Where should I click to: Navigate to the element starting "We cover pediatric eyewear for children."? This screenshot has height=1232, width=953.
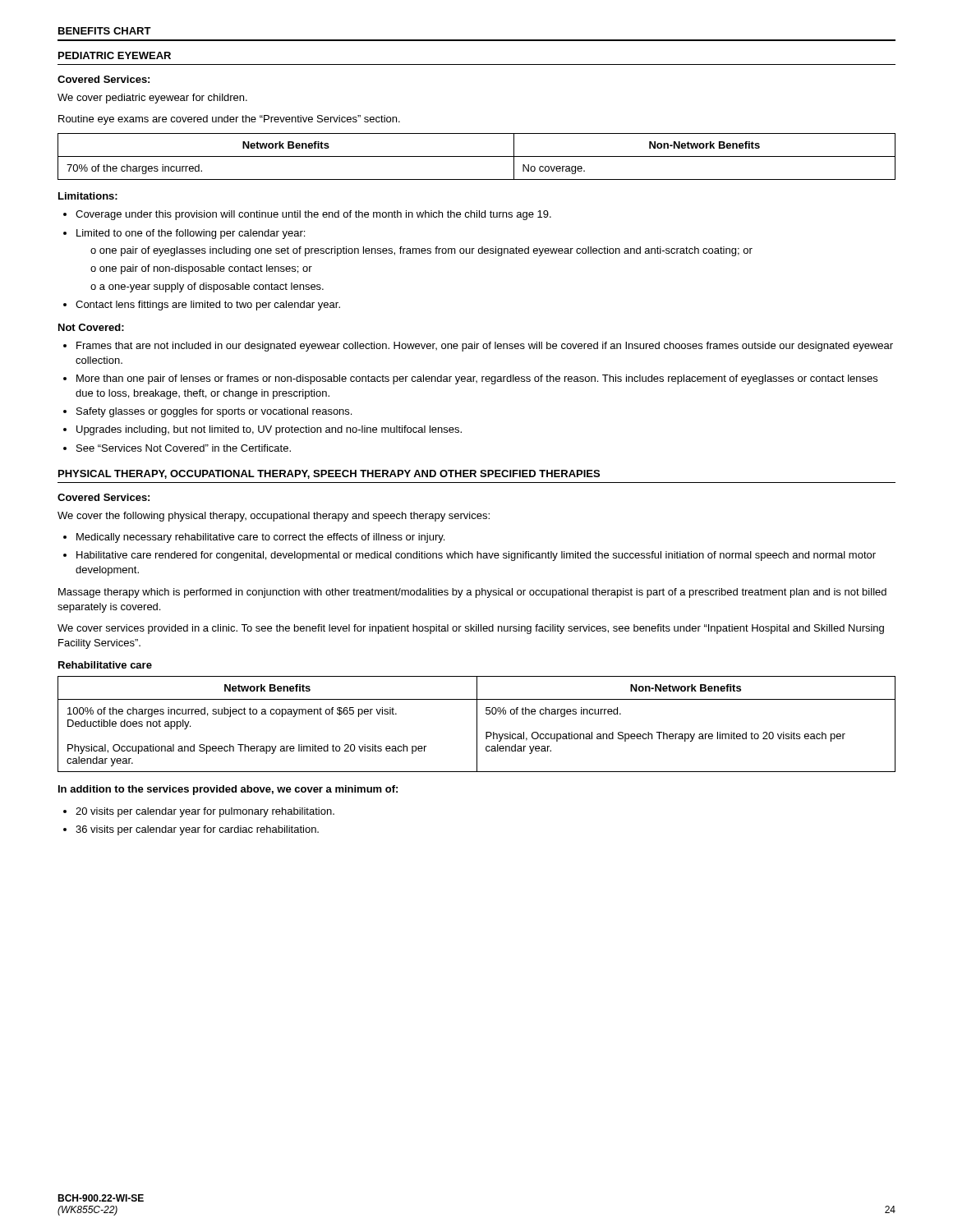(152, 99)
